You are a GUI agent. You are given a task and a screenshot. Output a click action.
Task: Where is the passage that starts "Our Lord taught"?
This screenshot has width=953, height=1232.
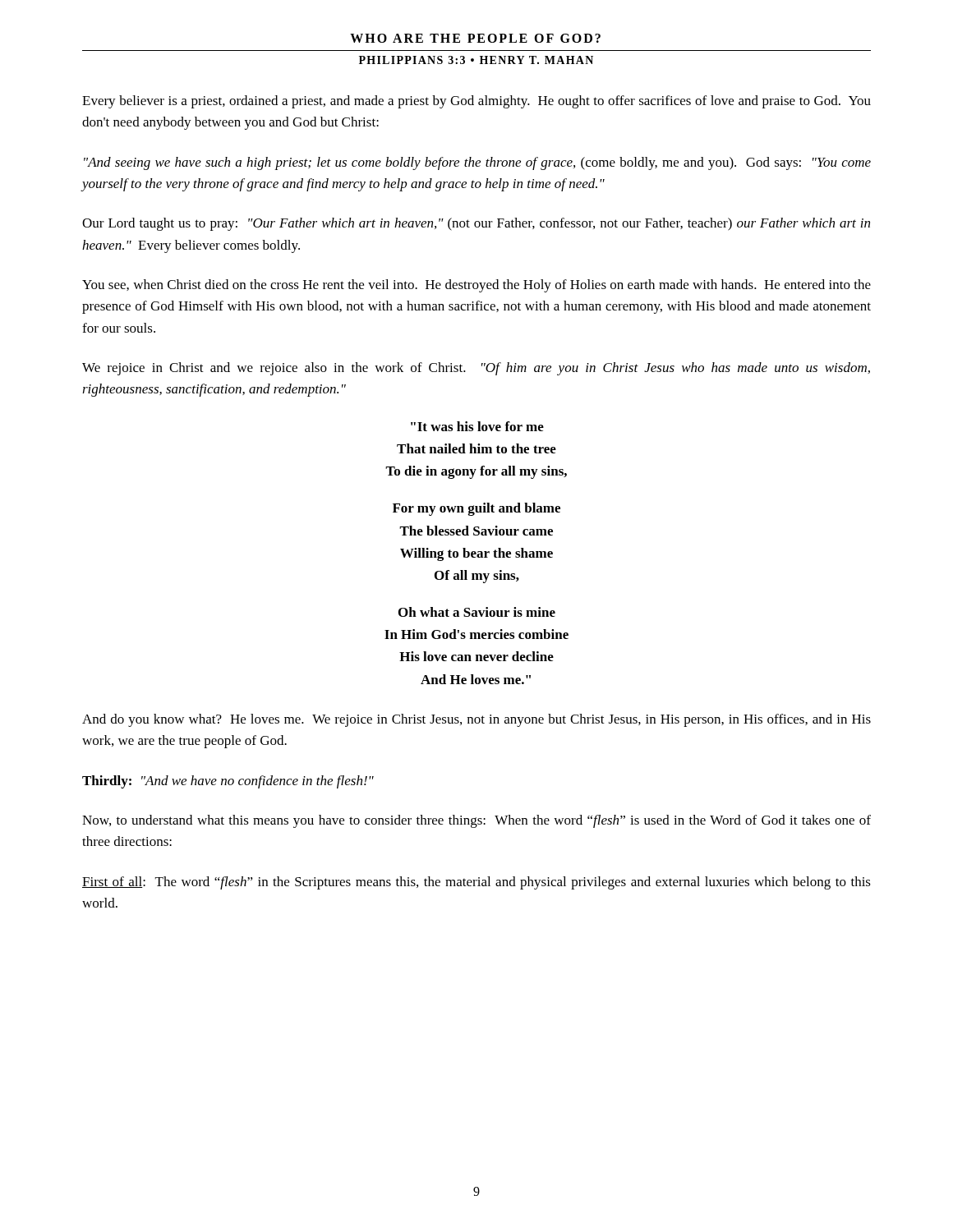pos(476,234)
